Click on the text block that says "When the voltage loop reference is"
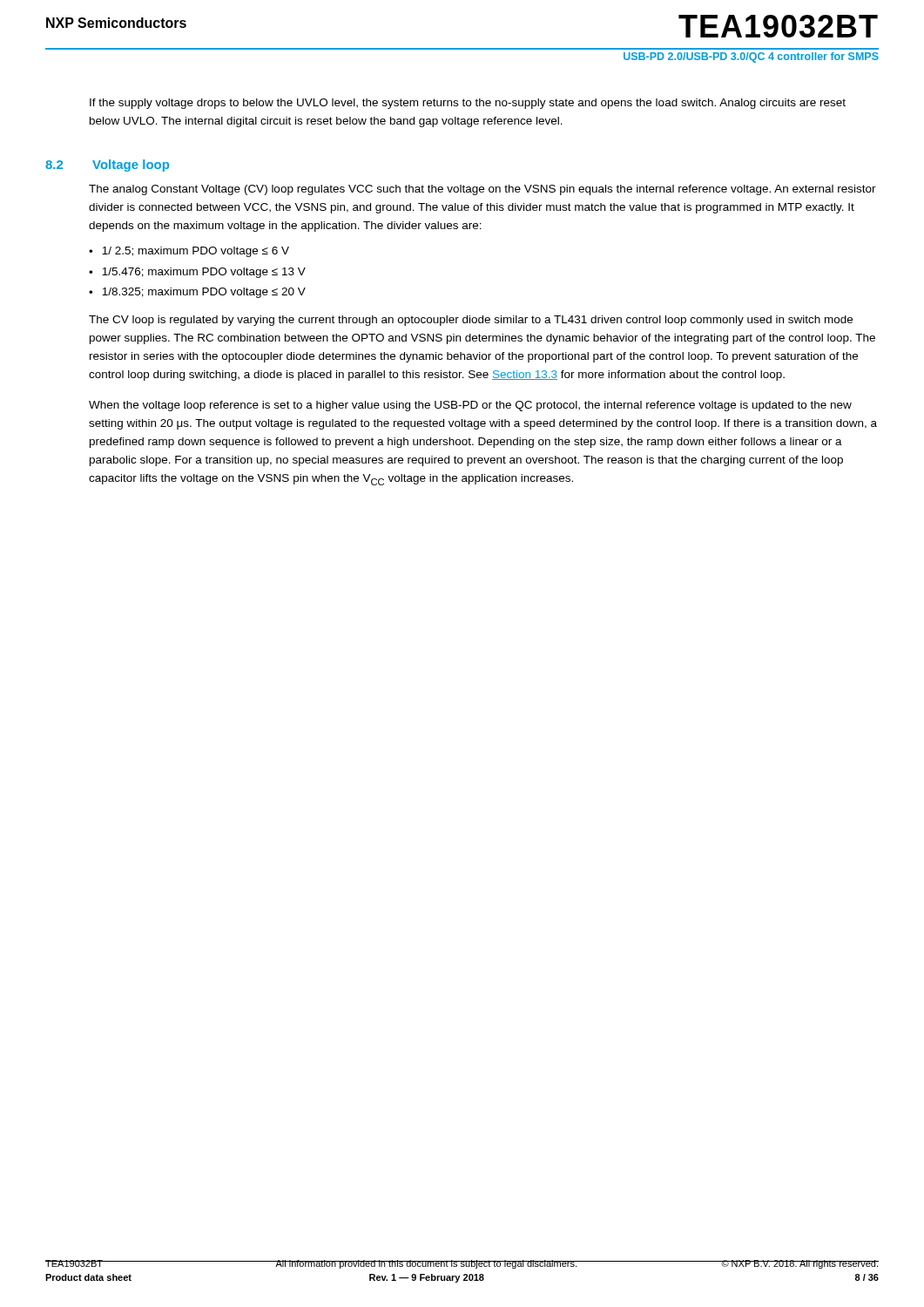The image size is (924, 1307). tap(483, 442)
